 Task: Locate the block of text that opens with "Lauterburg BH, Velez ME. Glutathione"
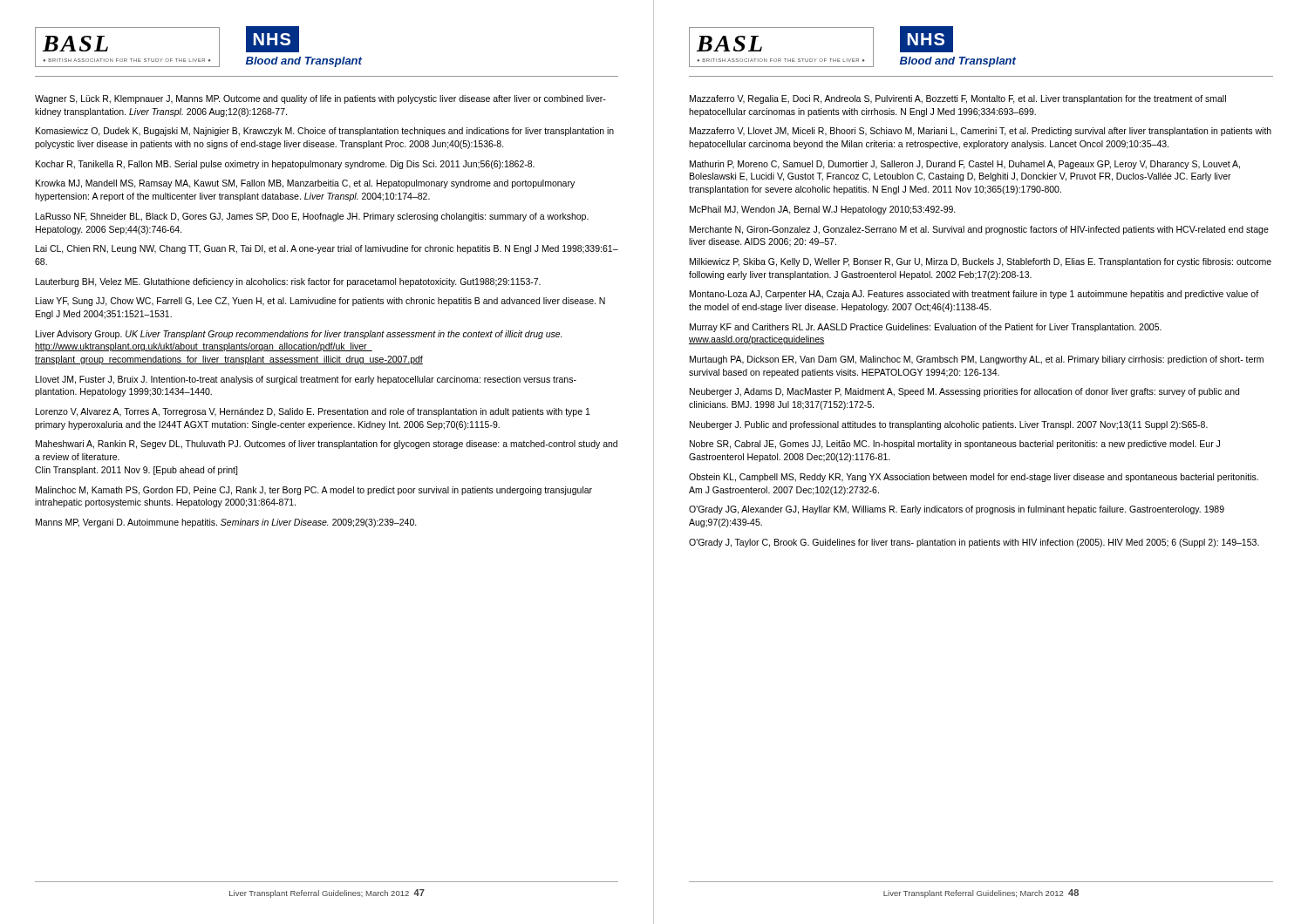(288, 281)
